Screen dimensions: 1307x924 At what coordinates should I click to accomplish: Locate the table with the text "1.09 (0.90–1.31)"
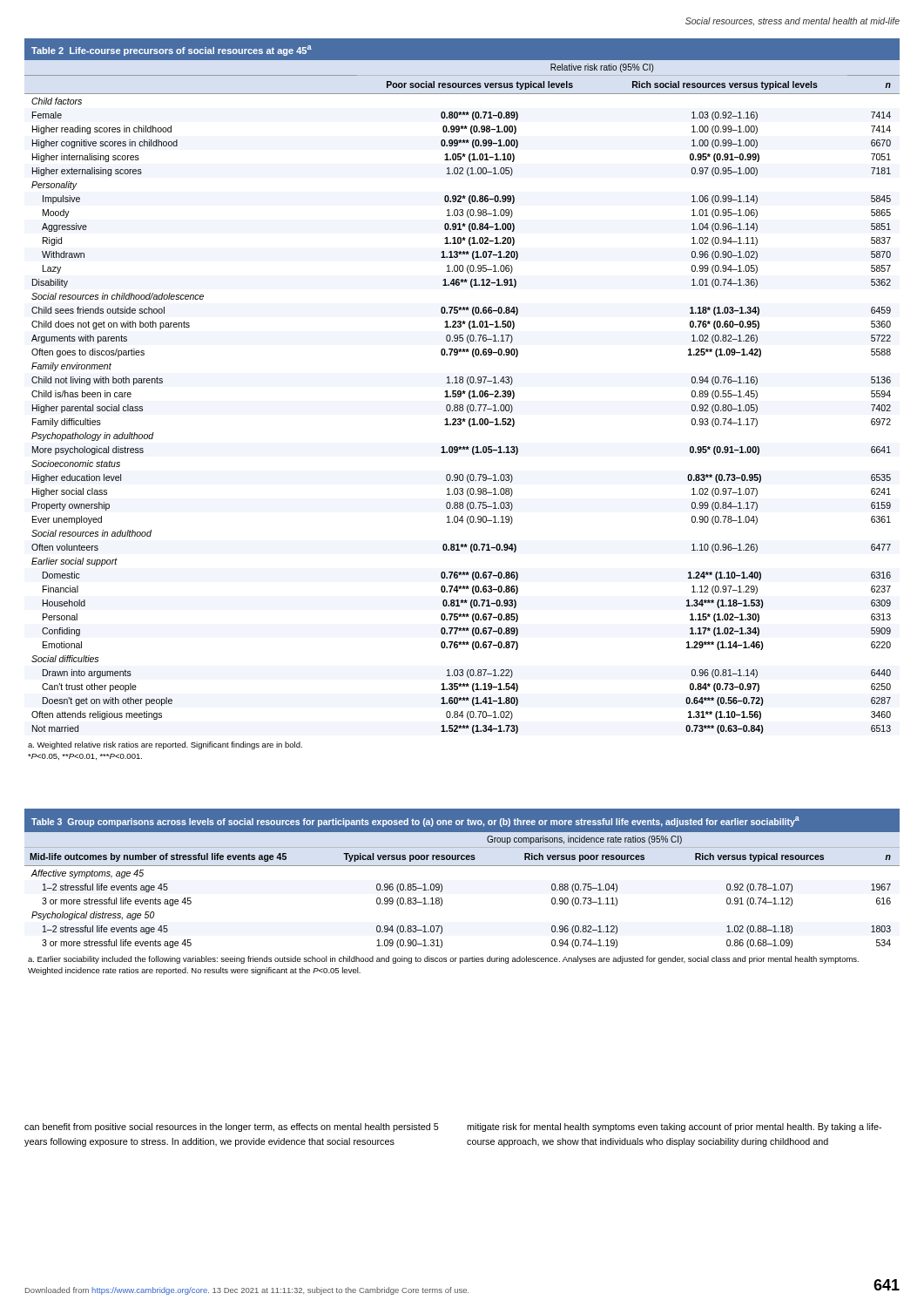coord(462,893)
